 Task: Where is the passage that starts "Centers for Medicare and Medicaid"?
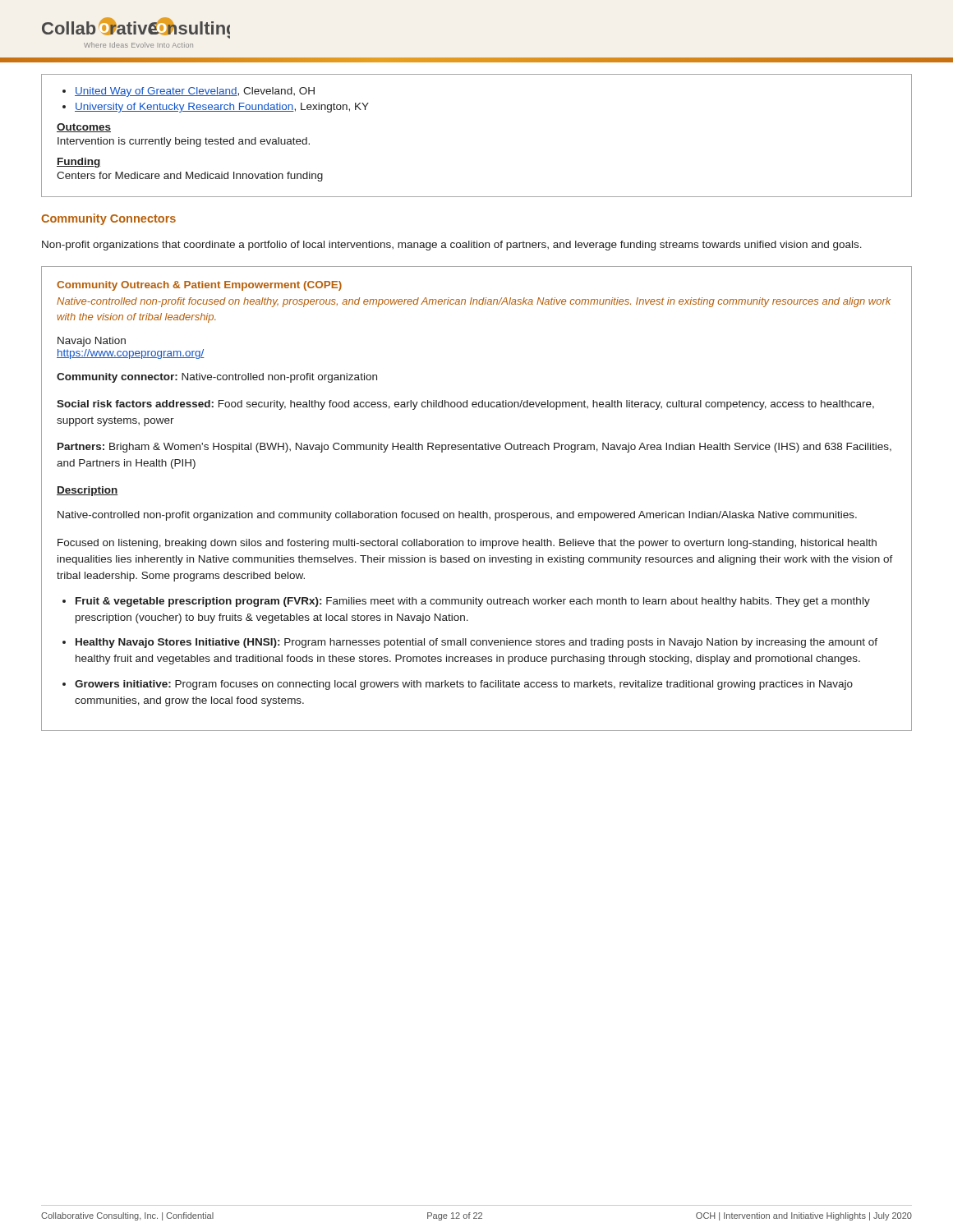tap(190, 175)
